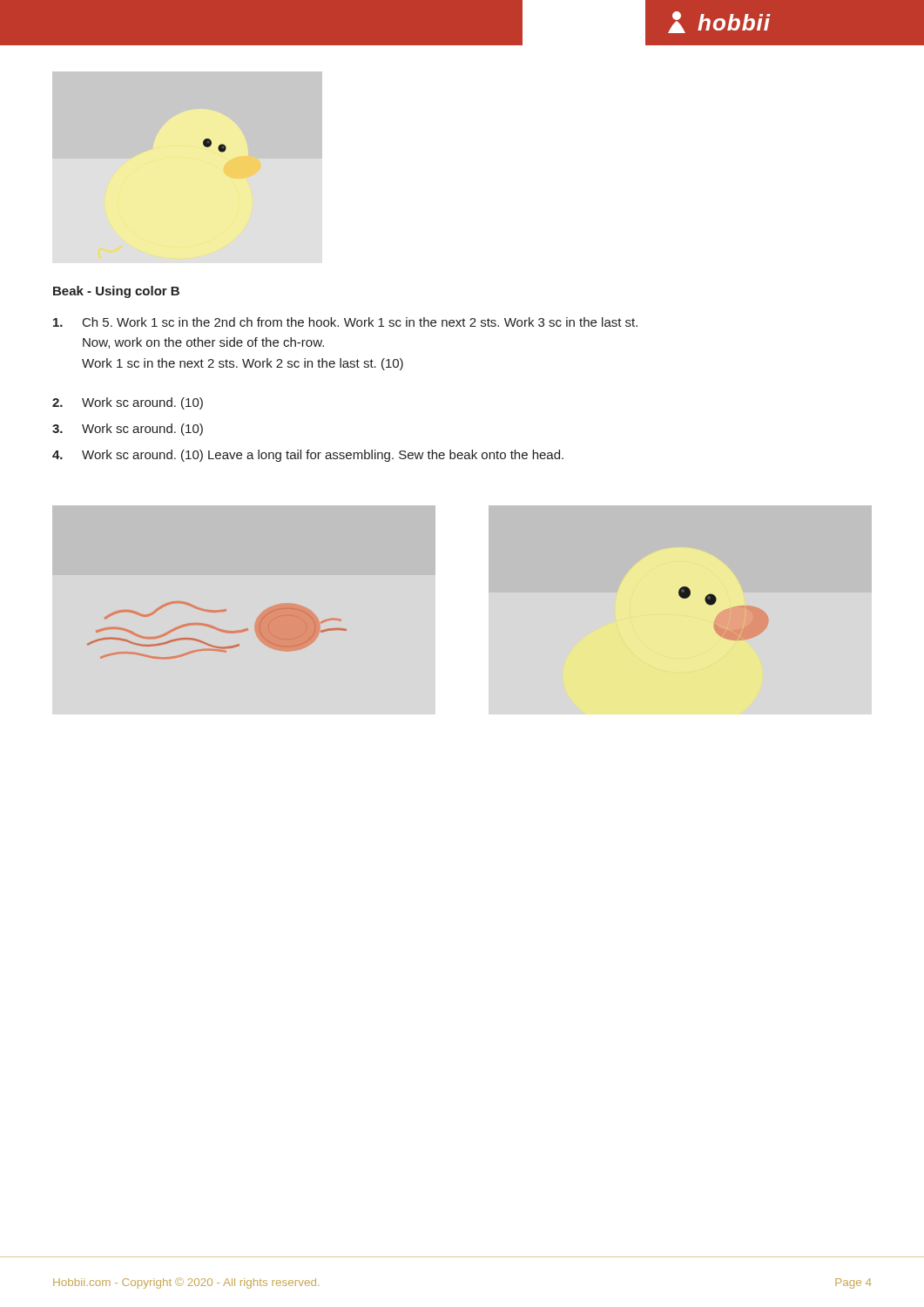Navigate to the region starting "2. Work sc around. (10)"

(x=128, y=402)
